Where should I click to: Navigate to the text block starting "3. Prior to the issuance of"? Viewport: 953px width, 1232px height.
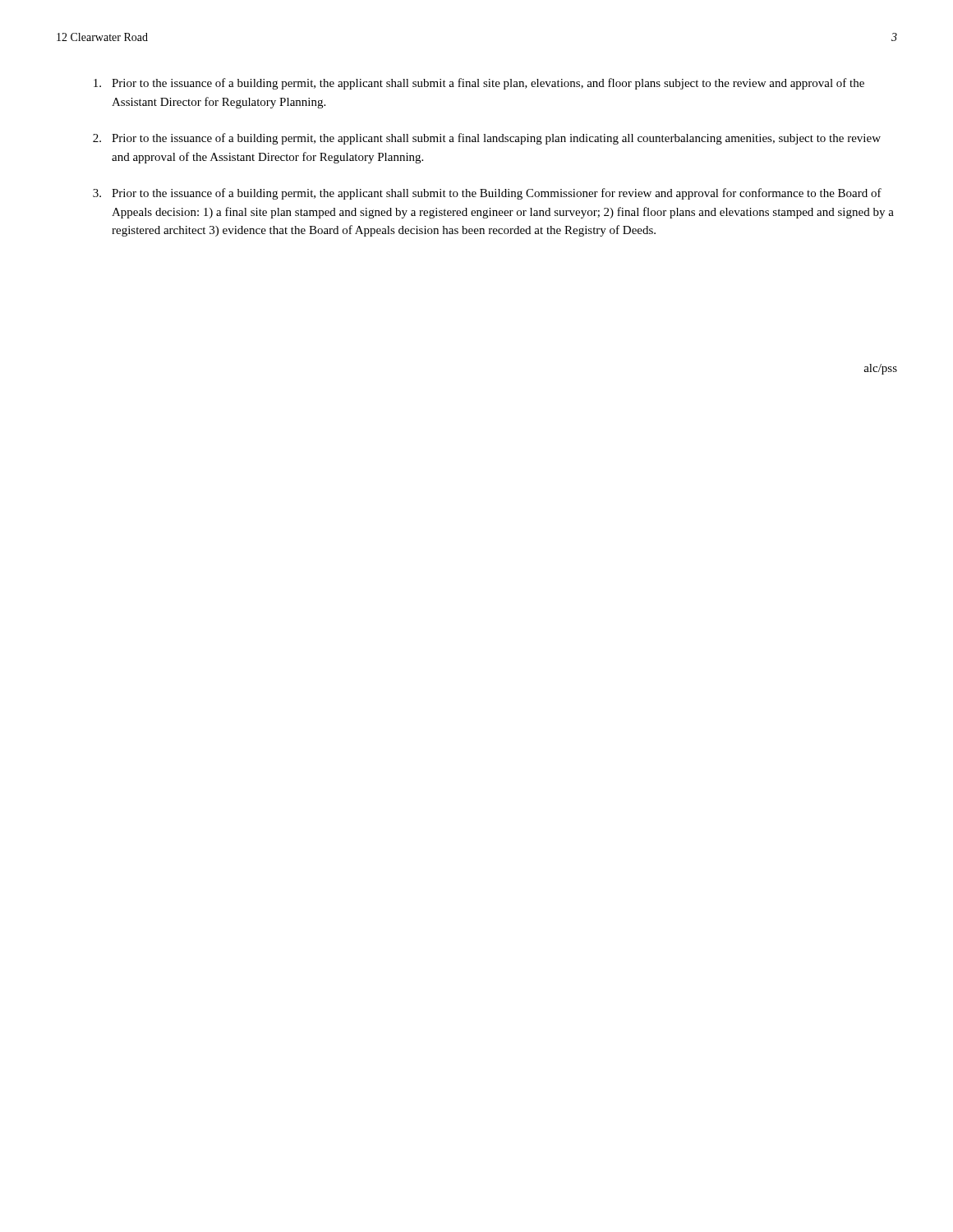(x=476, y=212)
